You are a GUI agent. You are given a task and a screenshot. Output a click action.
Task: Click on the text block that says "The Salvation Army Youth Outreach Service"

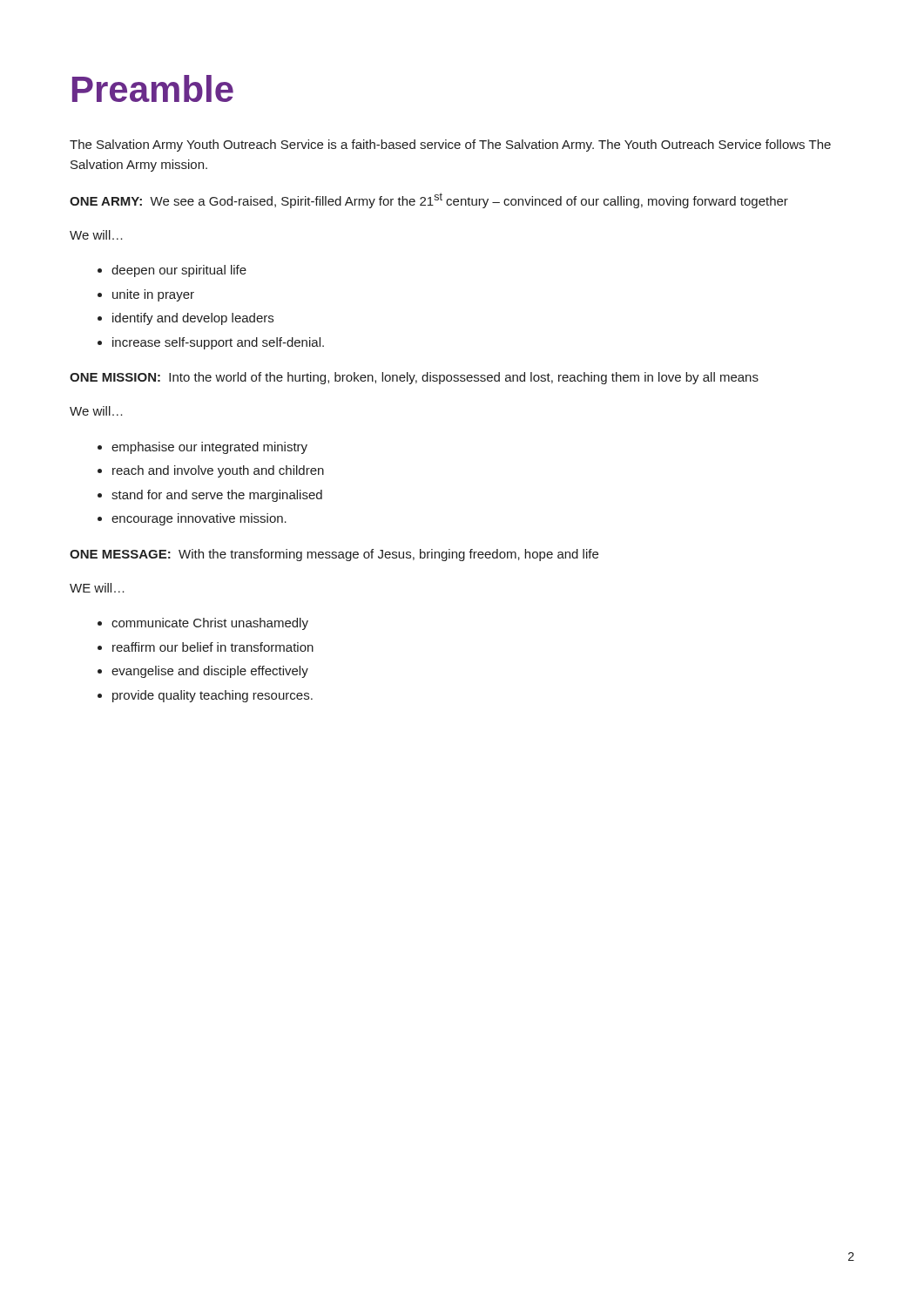coord(450,154)
